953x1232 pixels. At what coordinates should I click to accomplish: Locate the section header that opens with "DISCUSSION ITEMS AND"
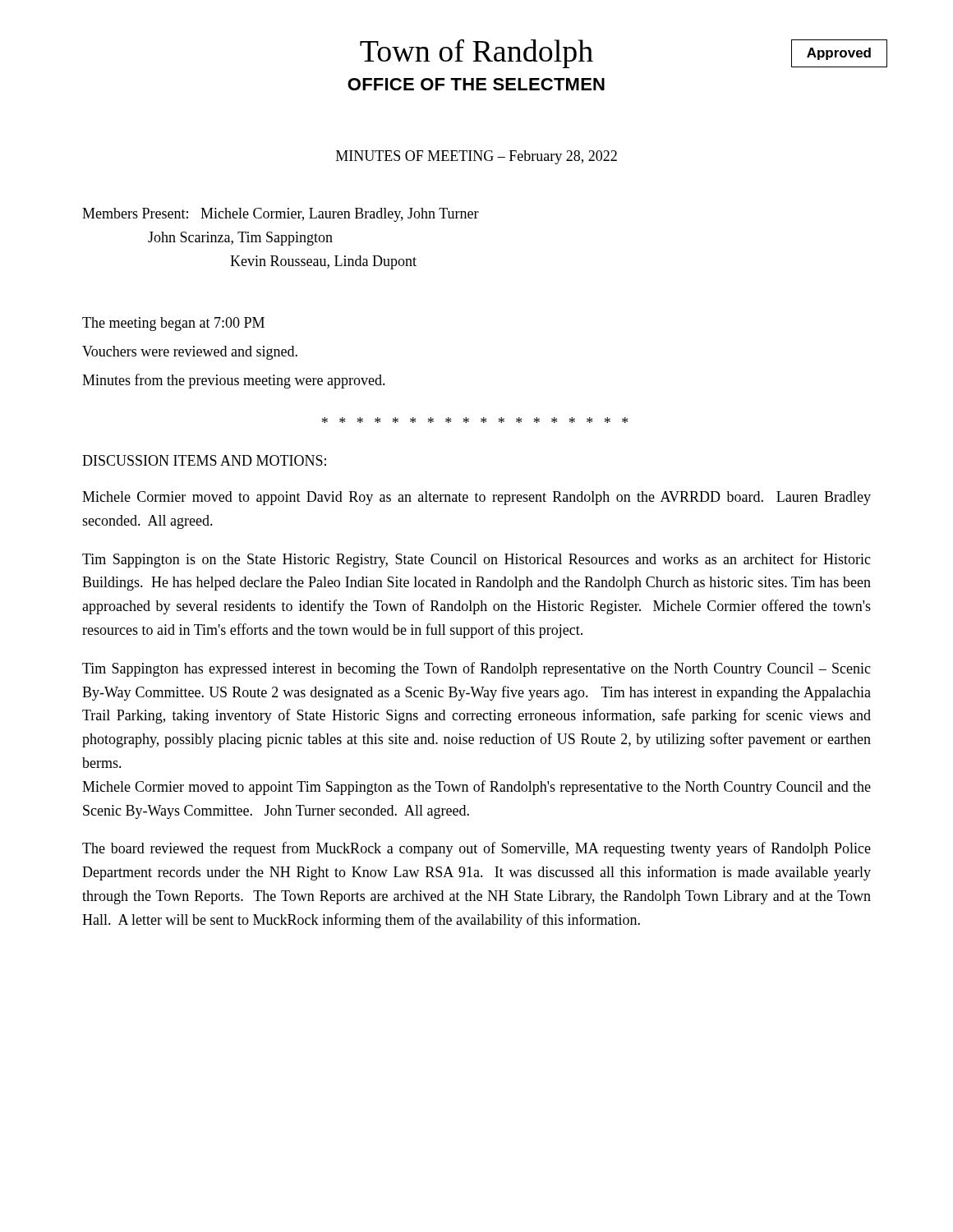tap(205, 461)
